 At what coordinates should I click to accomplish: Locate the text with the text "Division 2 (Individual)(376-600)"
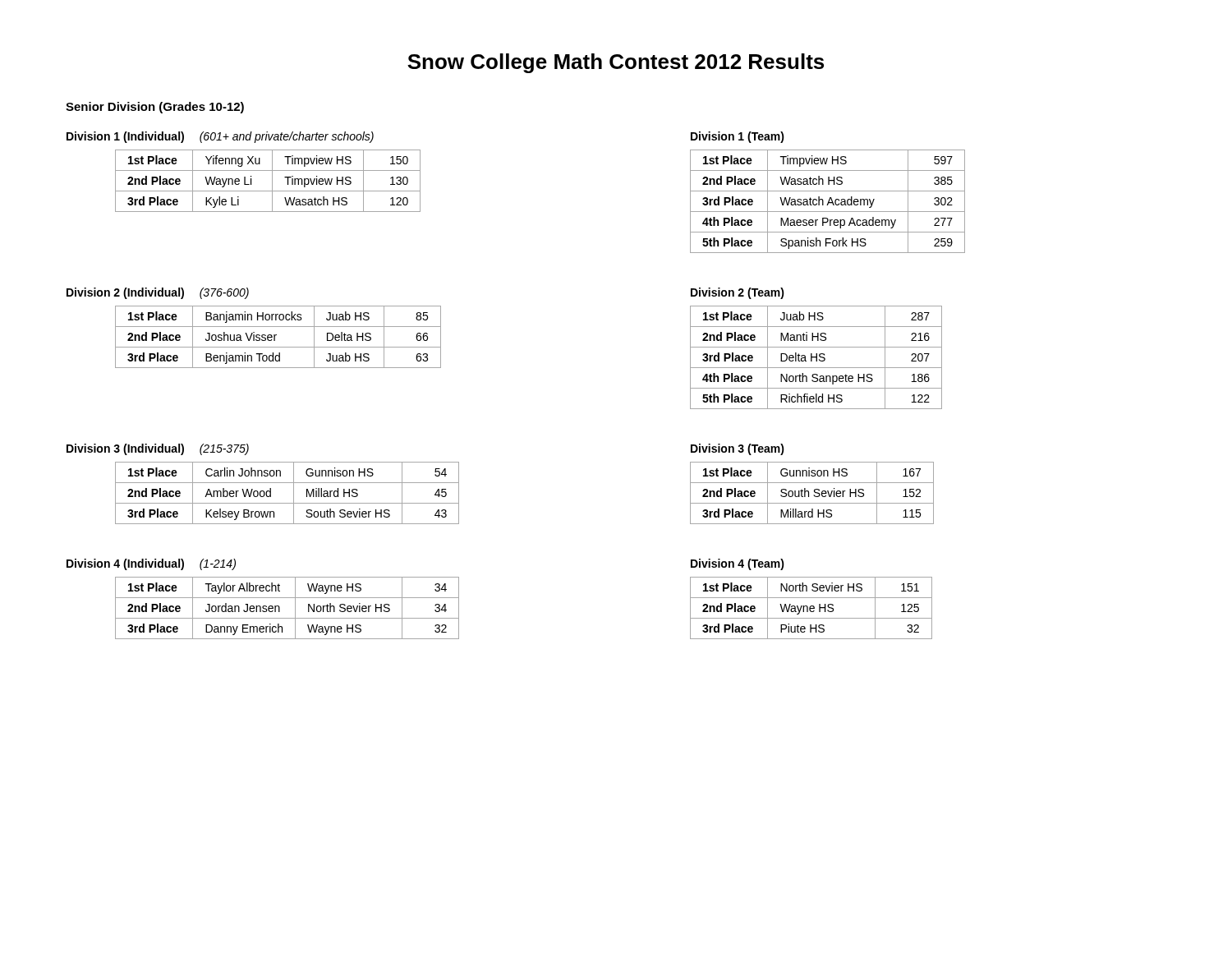(157, 292)
